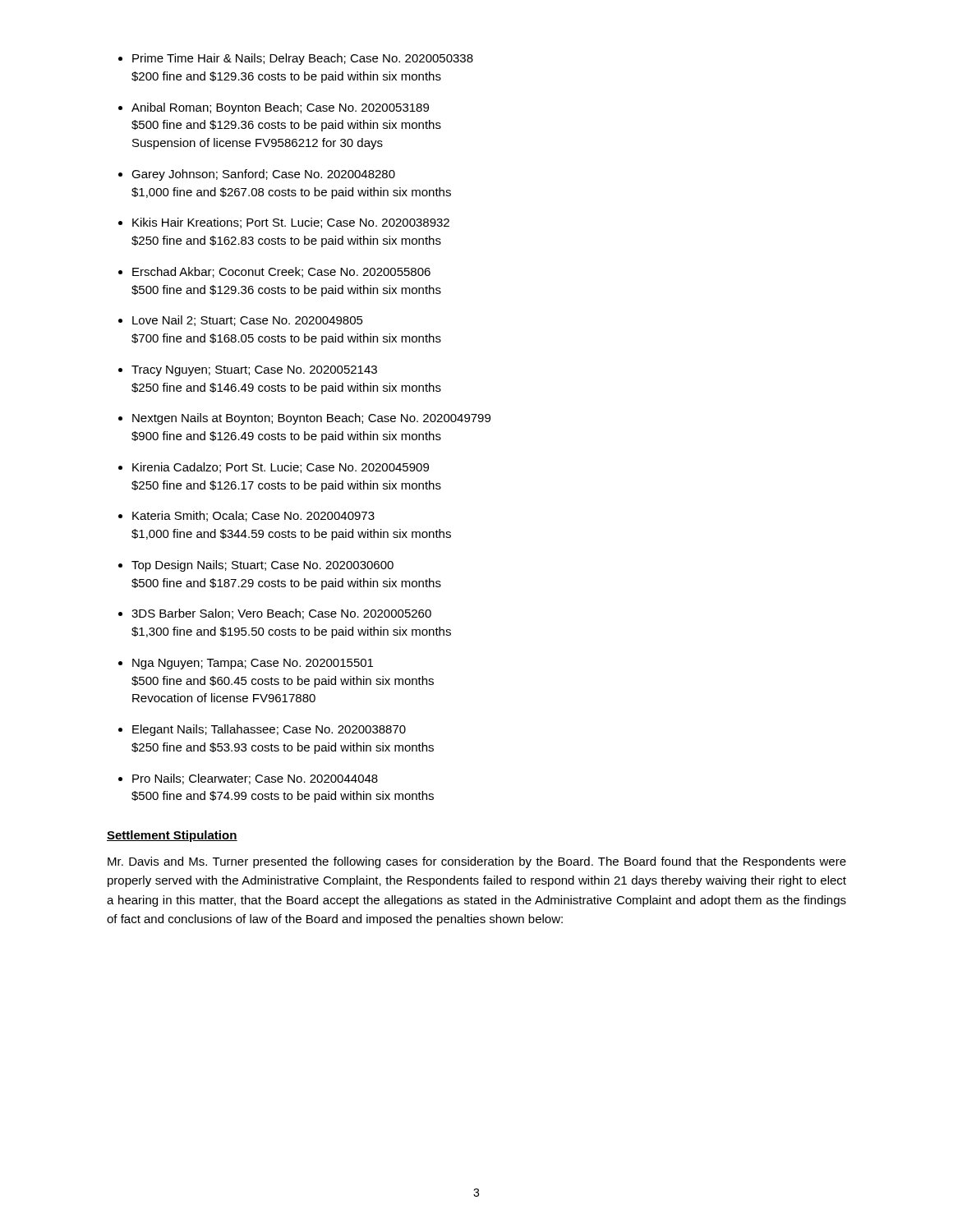Locate the block starting "Erschad Akbar; Coconut Creek;"

[x=286, y=280]
